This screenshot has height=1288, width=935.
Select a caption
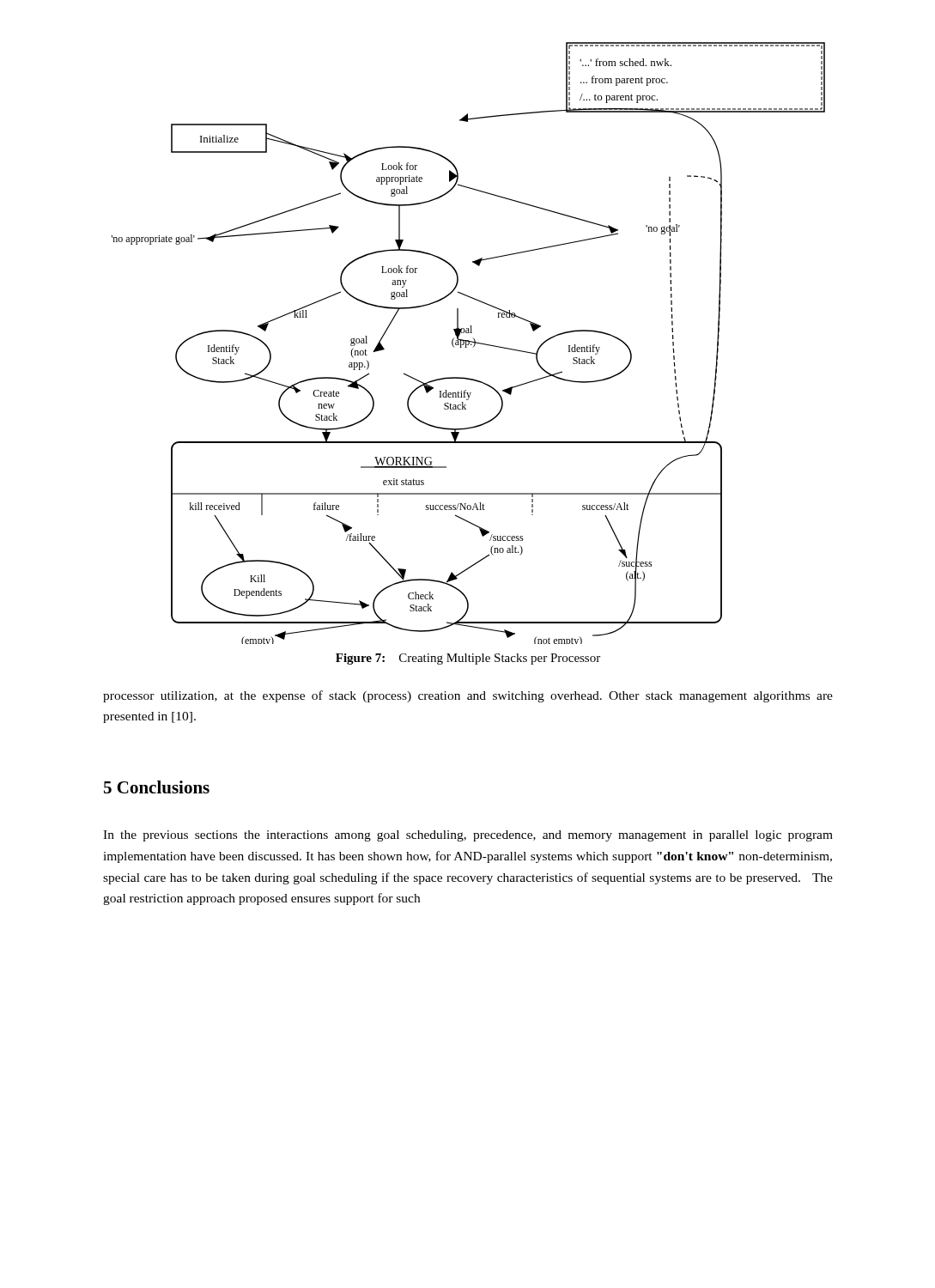468,658
